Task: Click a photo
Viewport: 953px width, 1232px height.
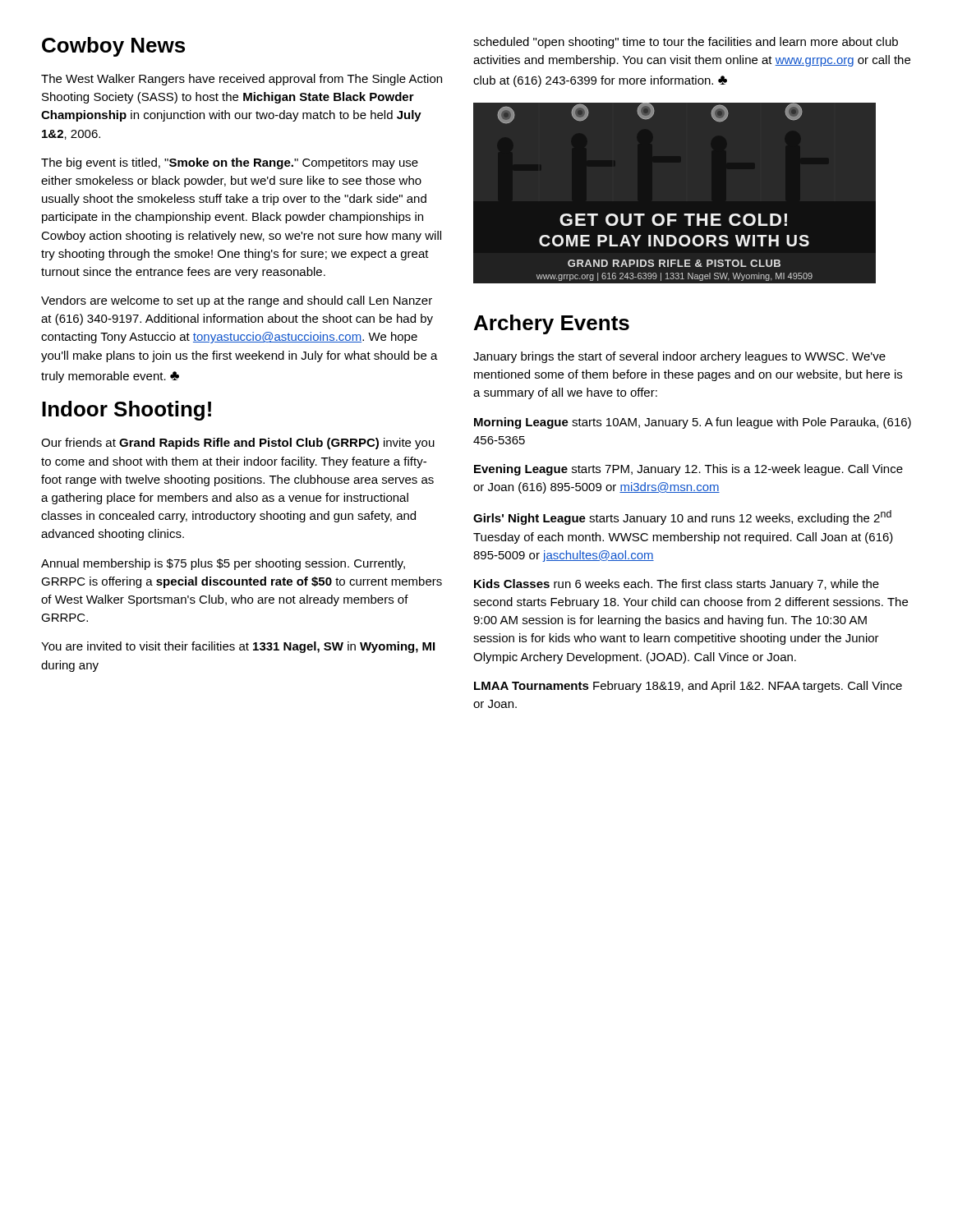Action: (693, 194)
